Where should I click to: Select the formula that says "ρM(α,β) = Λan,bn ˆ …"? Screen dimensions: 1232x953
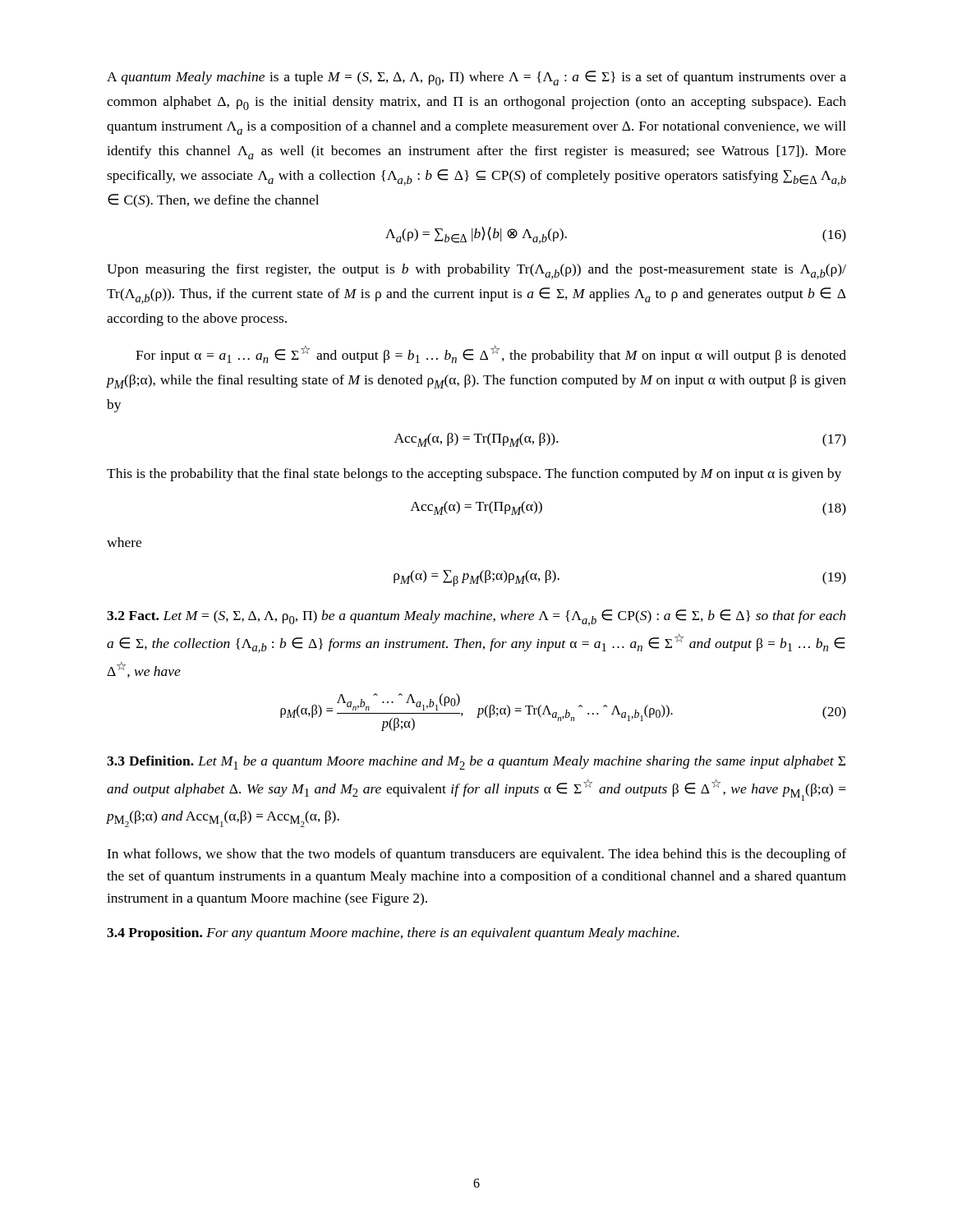pyautogui.click(x=476, y=711)
